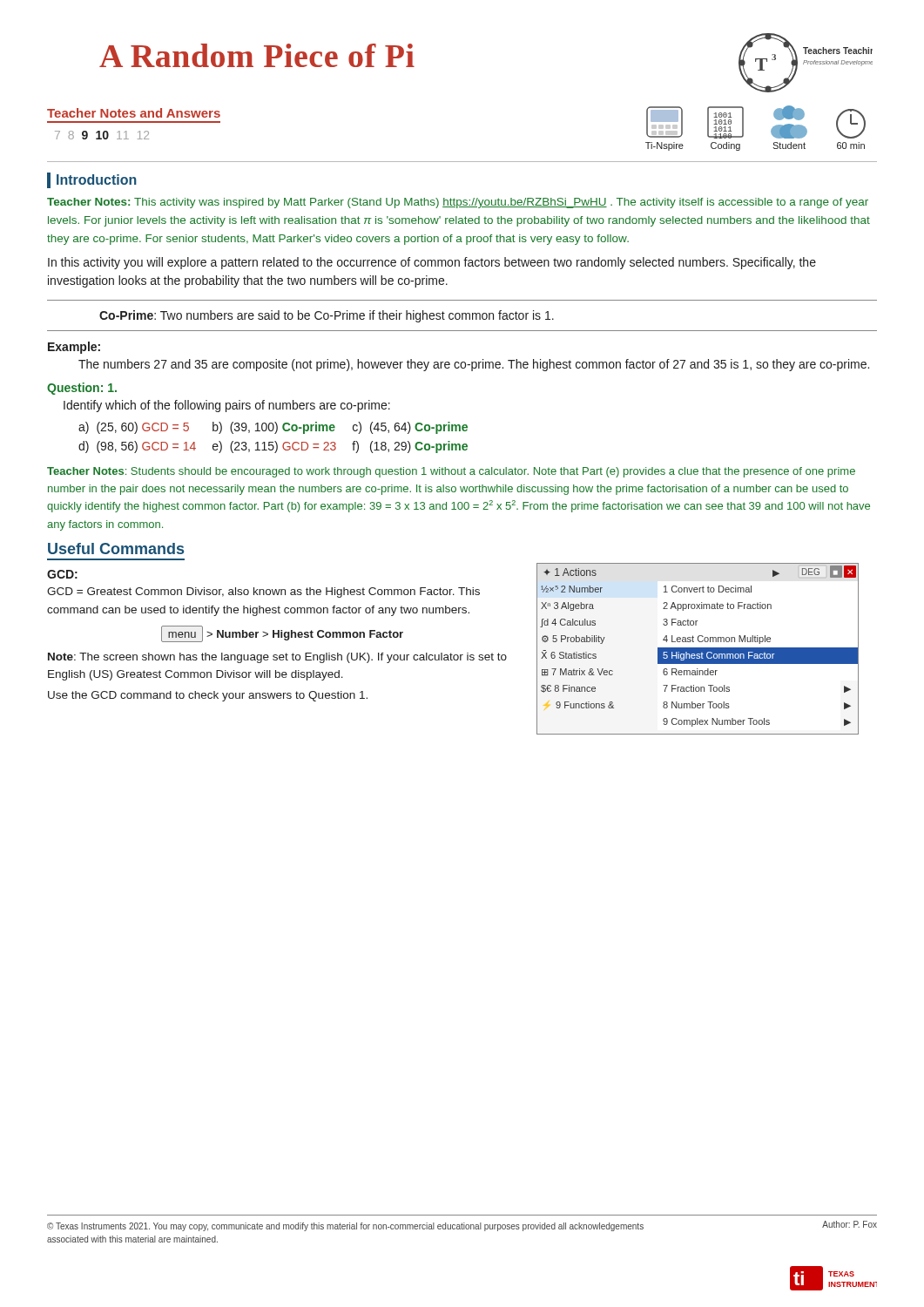Click on the text block with the text "GCD = Greatest Common Divisor, also known as"
The image size is (924, 1307).
(264, 600)
